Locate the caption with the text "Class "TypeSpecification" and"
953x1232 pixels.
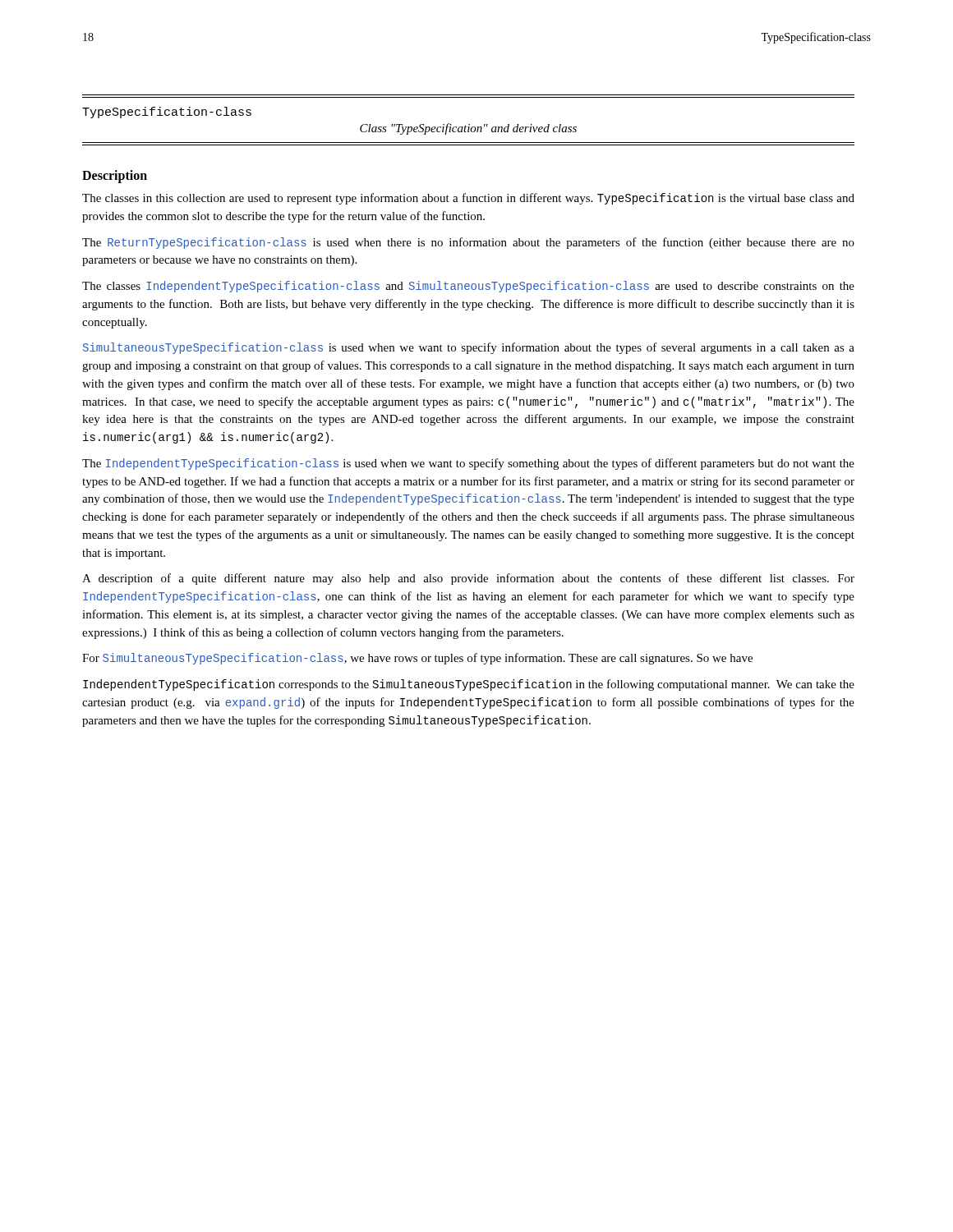468,129
